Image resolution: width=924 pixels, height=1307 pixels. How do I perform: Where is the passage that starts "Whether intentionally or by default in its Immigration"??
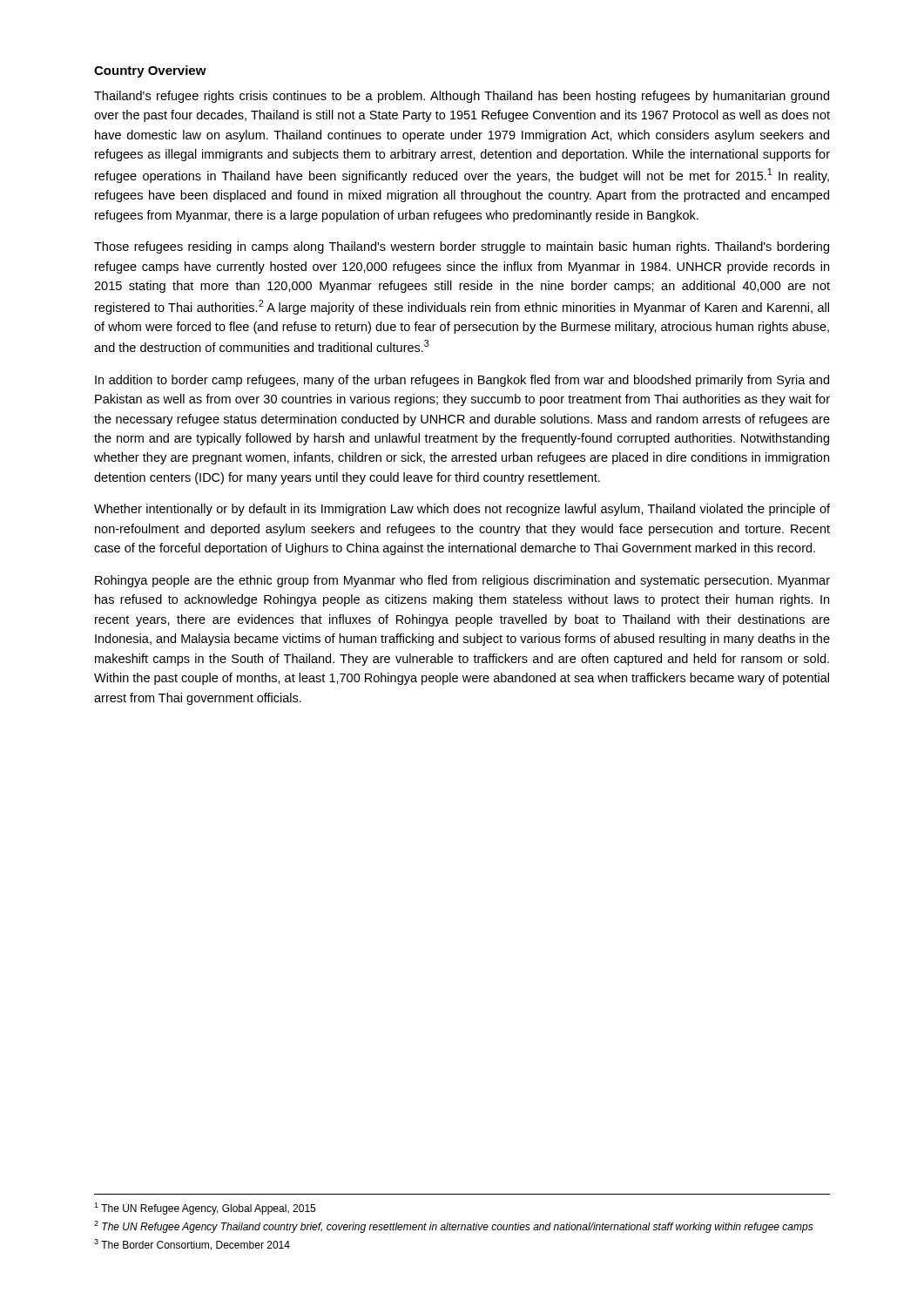462,529
